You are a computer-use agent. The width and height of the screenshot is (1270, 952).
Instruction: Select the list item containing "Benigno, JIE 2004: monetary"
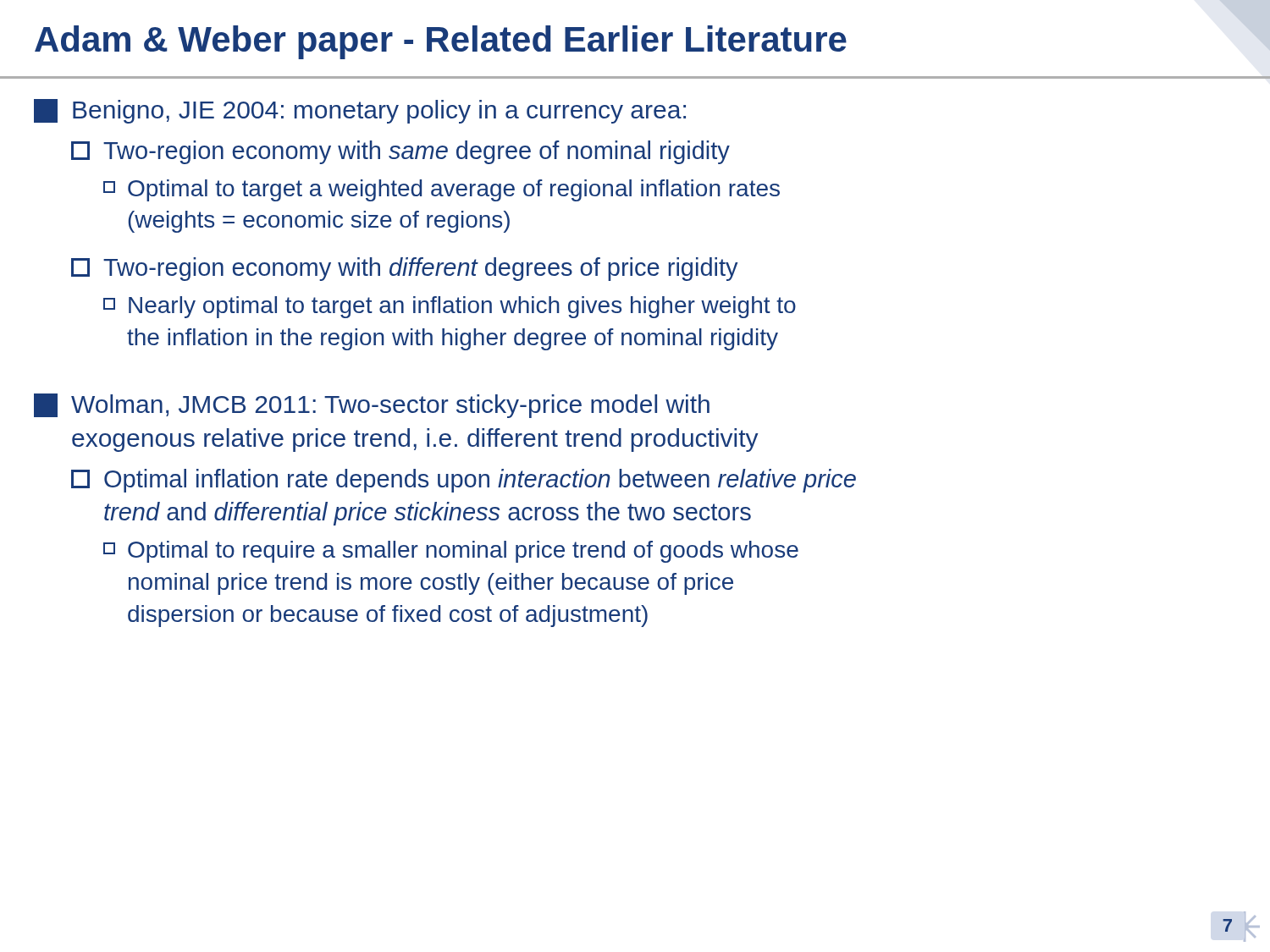[x=360, y=111]
